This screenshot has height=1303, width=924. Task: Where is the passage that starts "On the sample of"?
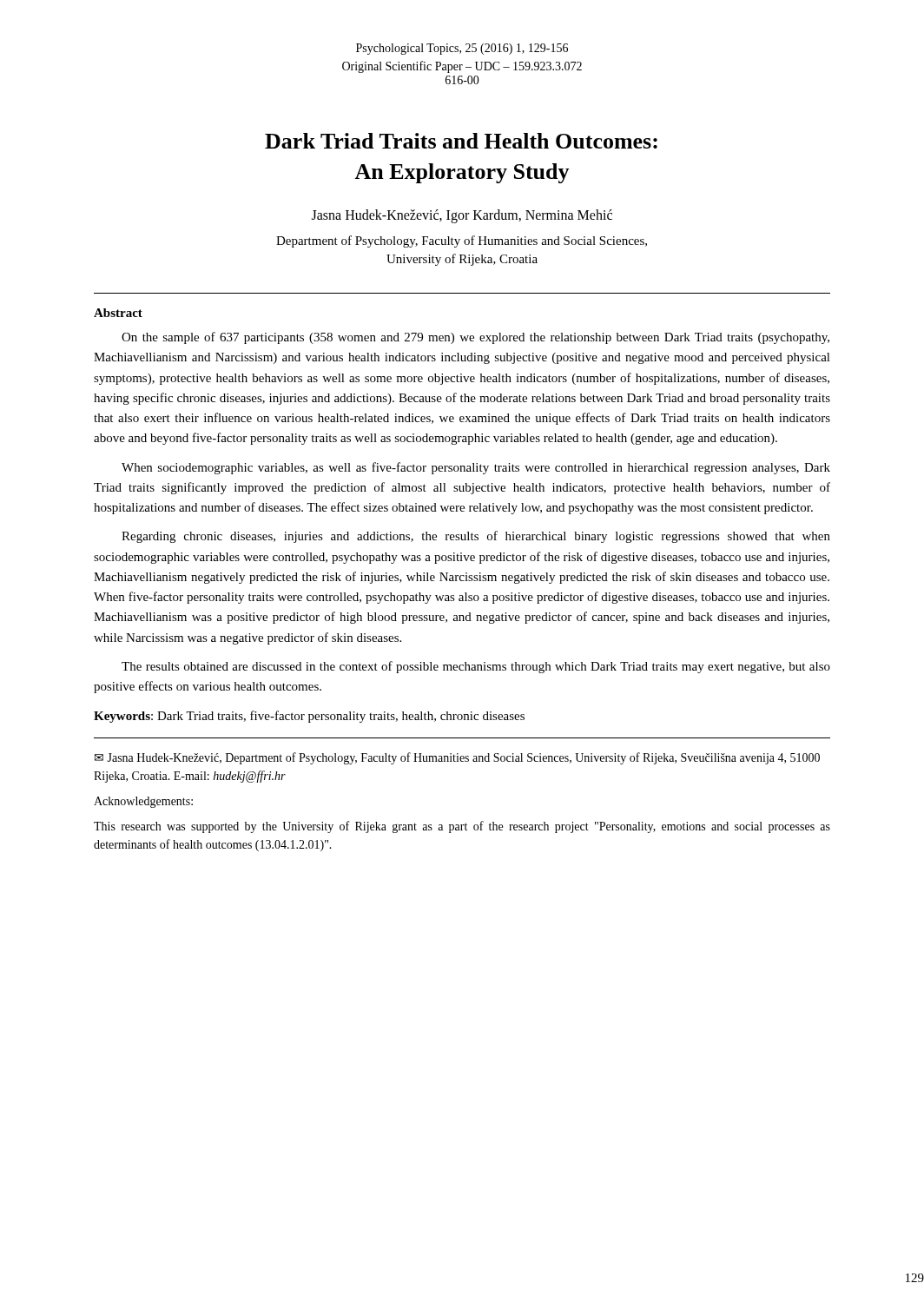tap(462, 512)
